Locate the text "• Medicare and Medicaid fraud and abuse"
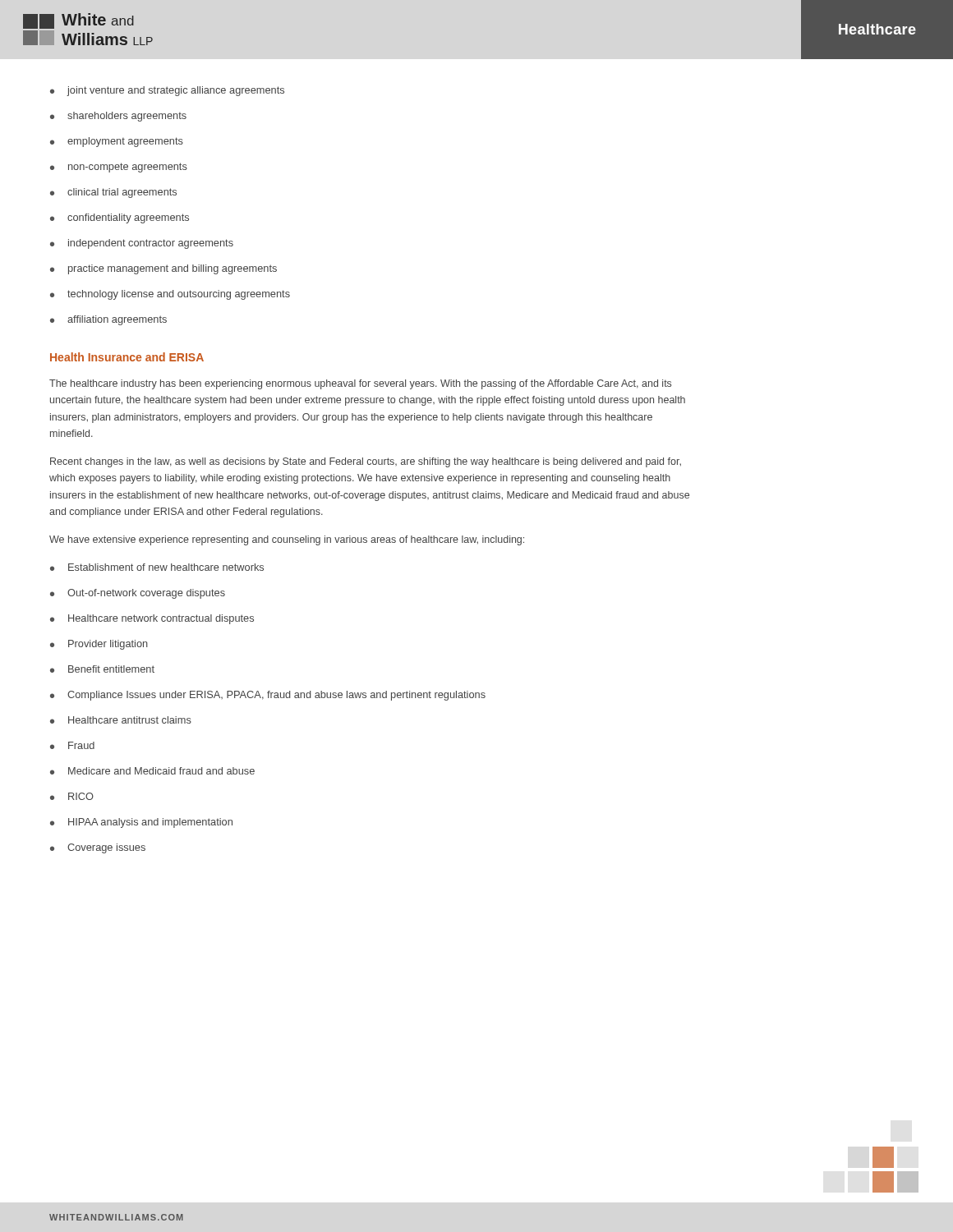953x1232 pixels. pyautogui.click(x=152, y=772)
